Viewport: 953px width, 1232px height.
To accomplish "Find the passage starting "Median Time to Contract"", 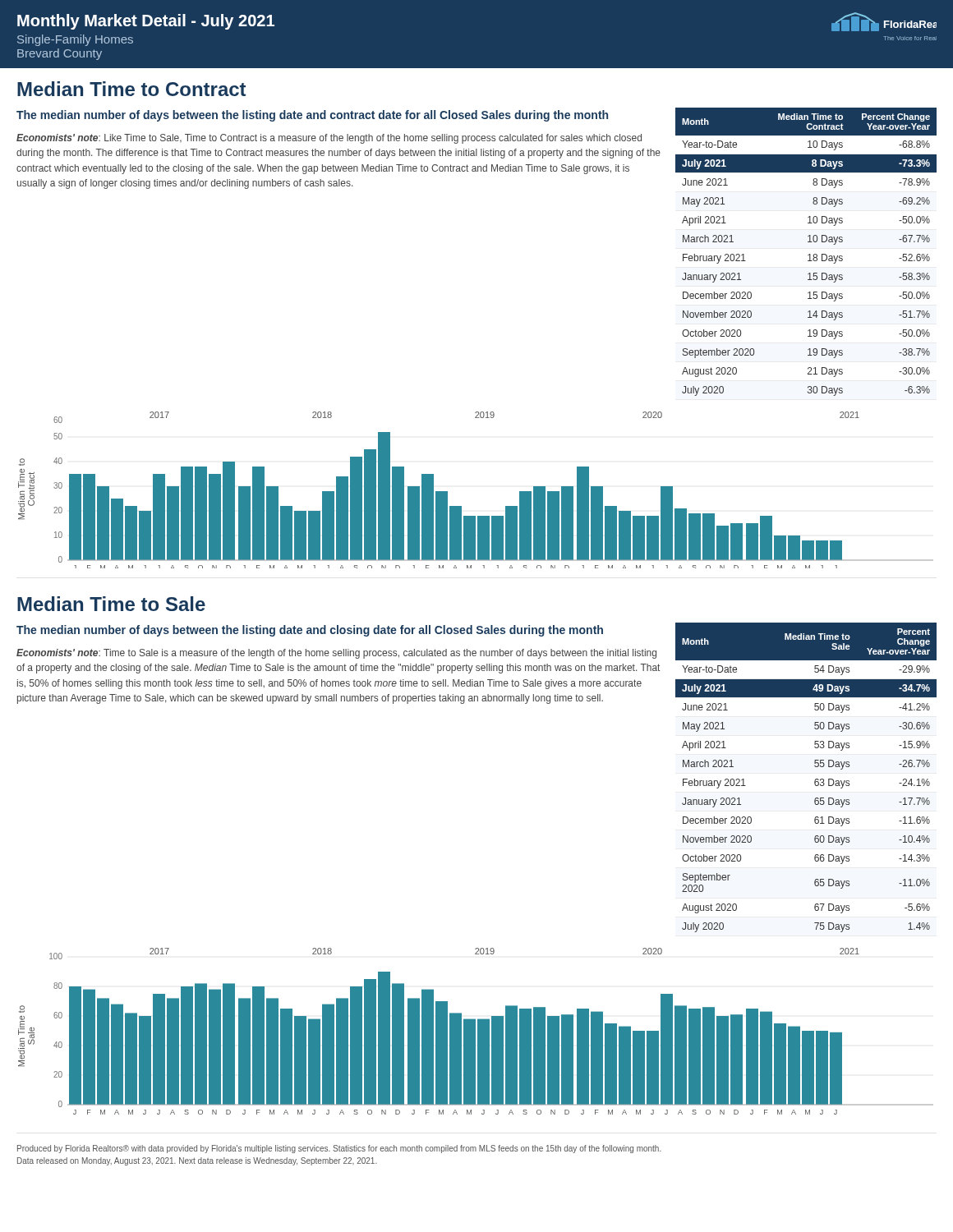I will (x=131, y=89).
